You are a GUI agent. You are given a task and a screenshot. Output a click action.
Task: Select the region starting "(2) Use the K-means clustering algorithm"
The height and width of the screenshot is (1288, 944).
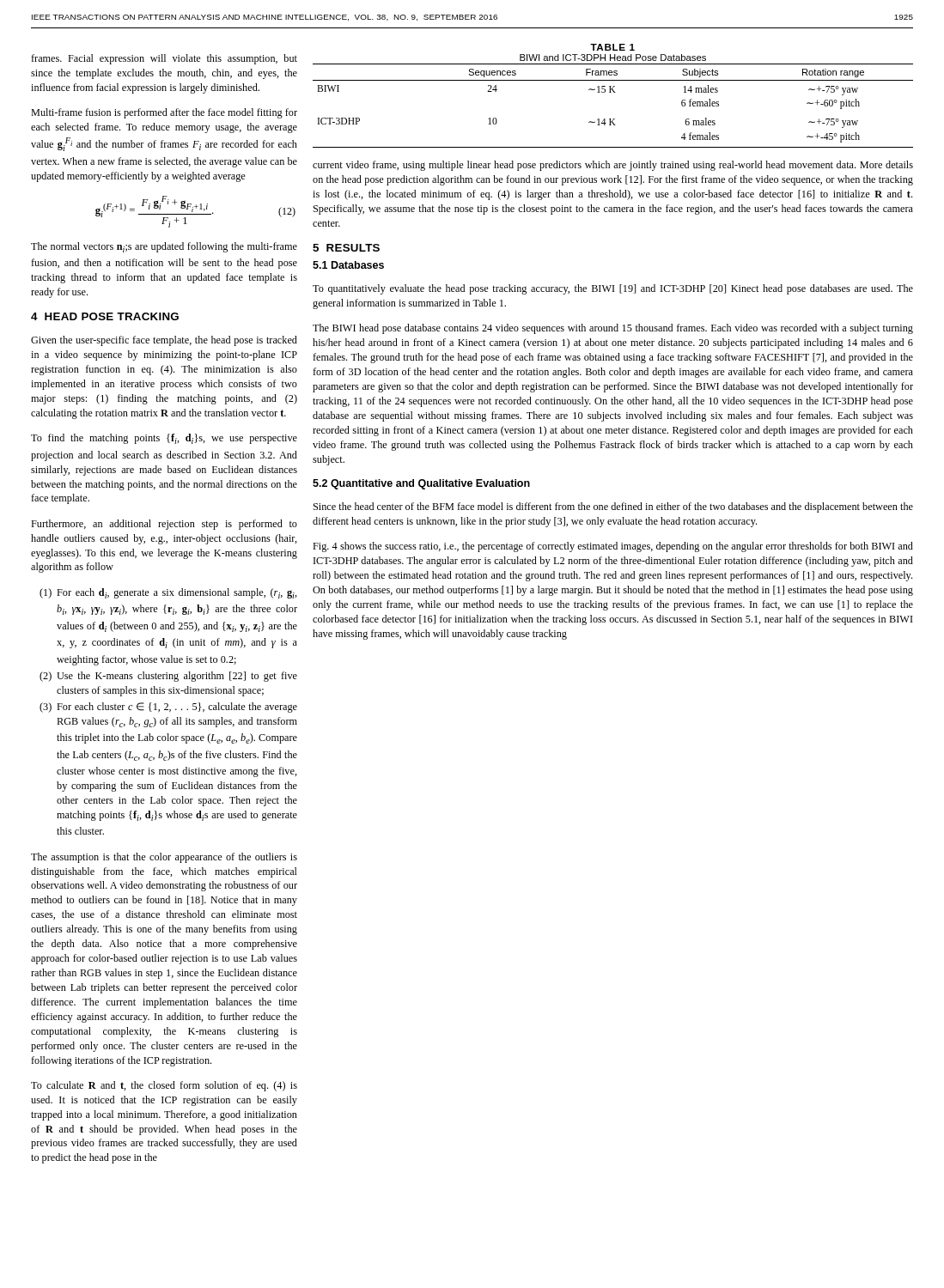168,683
